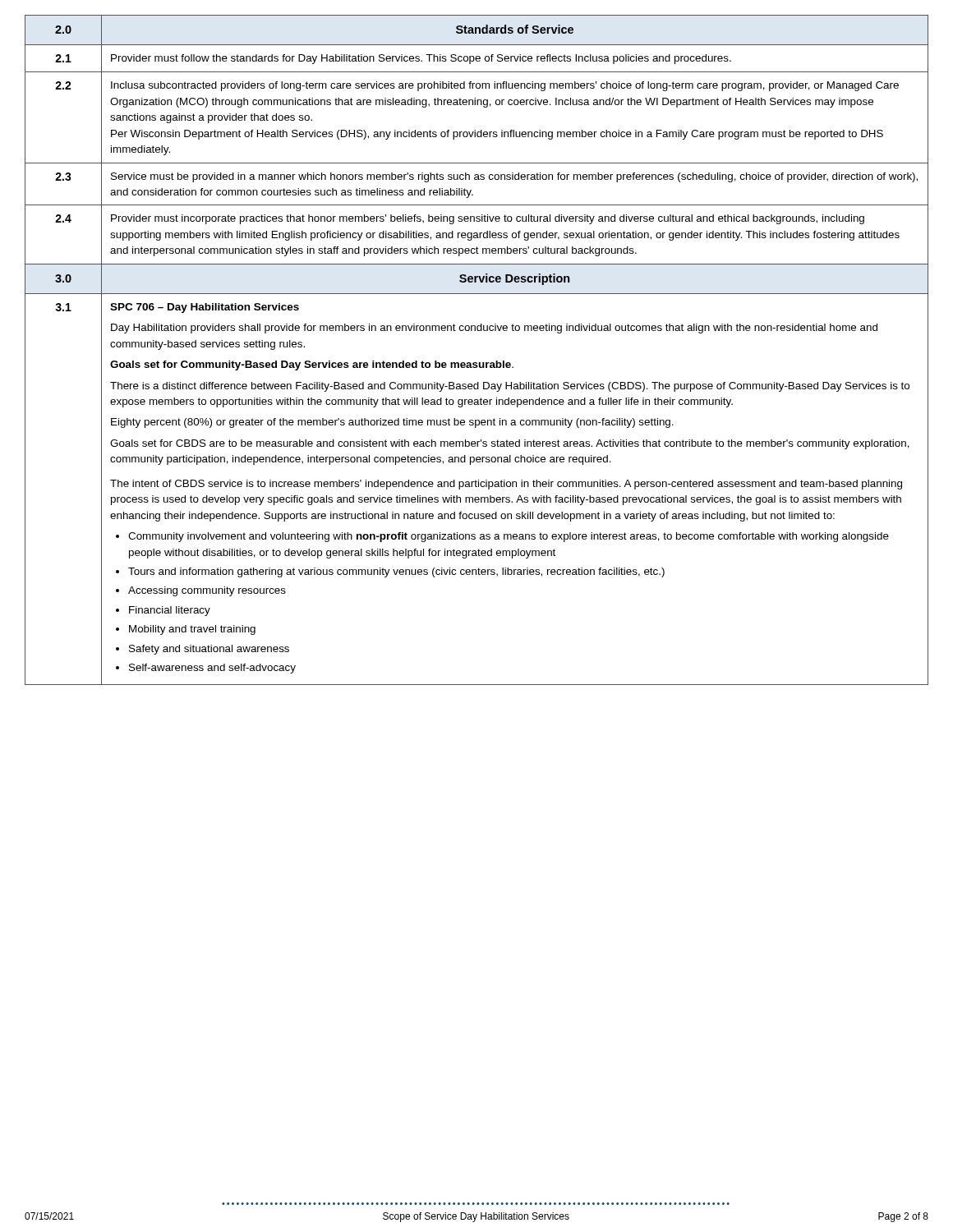Click on the text starting "1 Provider must follow"

tap(476, 58)
